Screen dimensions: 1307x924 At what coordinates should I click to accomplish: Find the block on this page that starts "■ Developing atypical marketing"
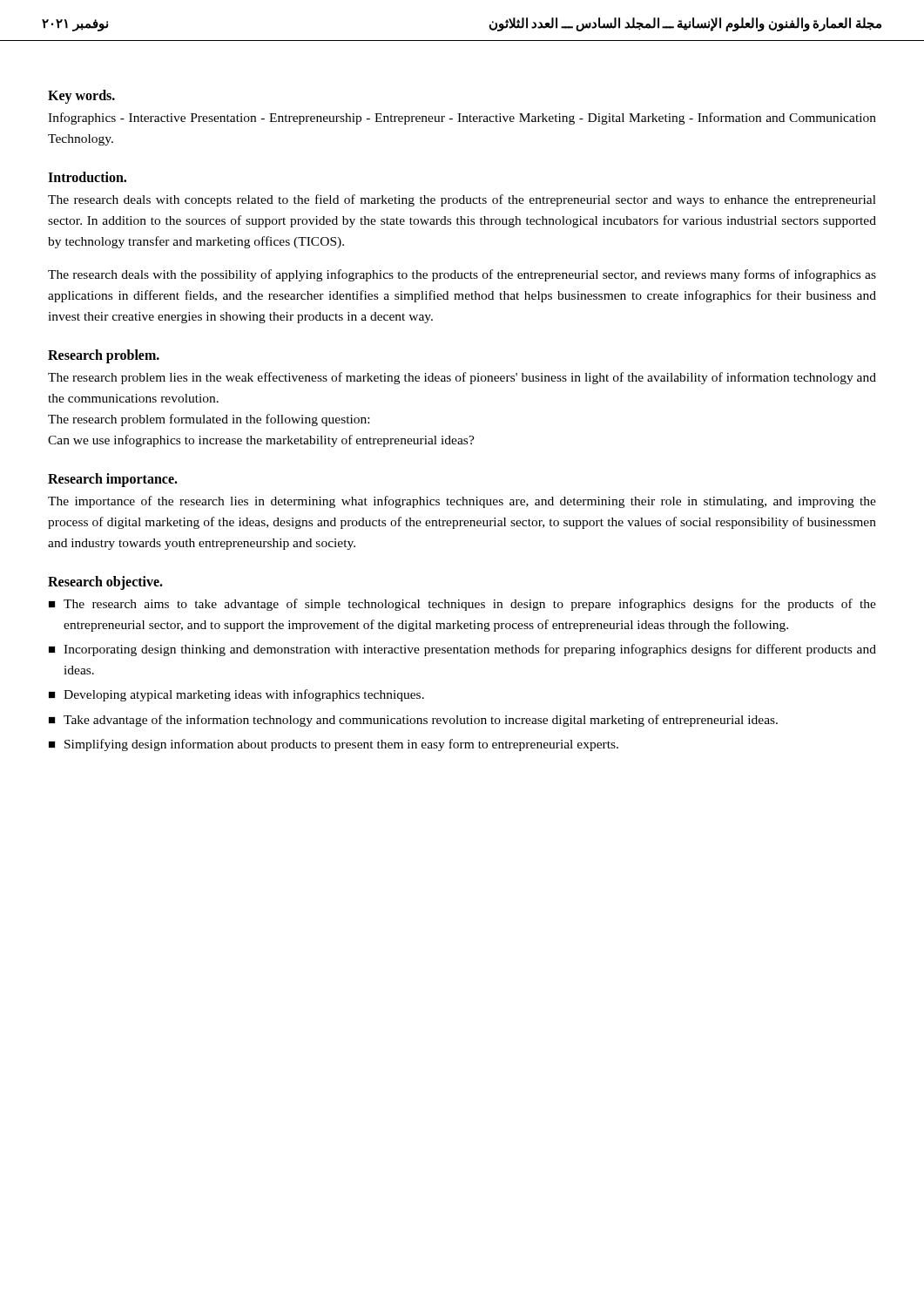(236, 695)
